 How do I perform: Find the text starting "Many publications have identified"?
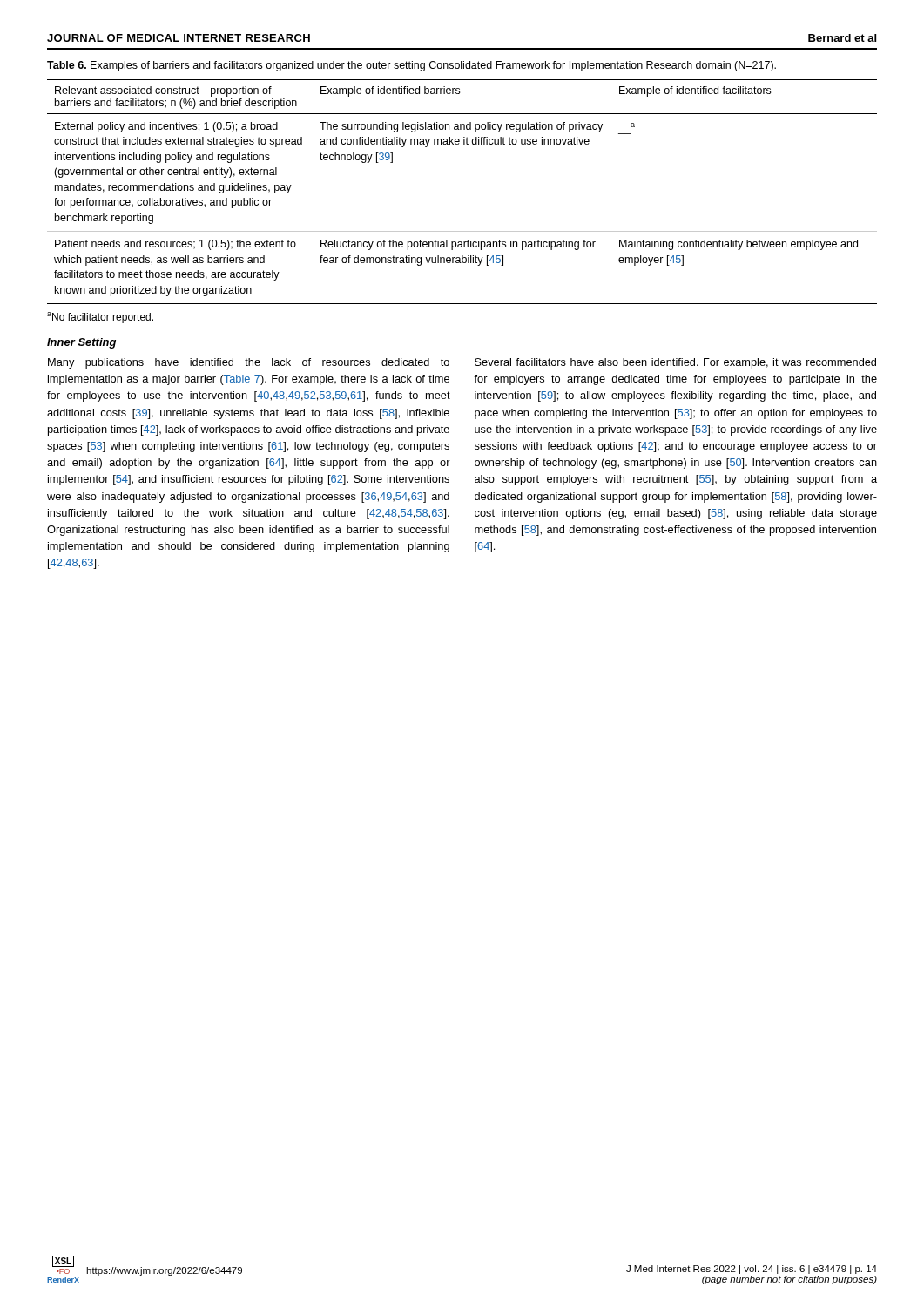coord(248,462)
